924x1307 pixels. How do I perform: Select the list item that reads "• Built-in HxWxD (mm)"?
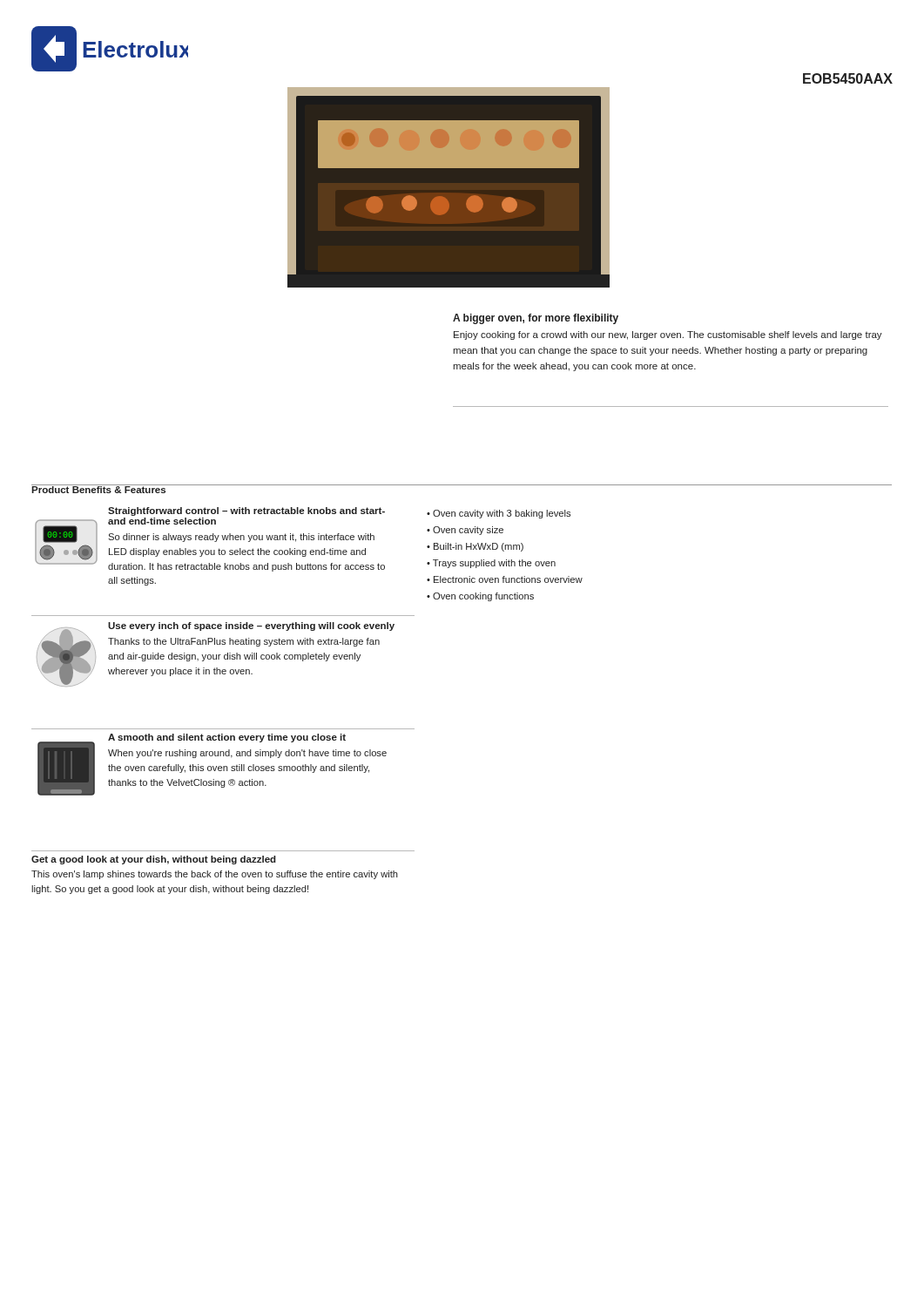click(x=475, y=546)
